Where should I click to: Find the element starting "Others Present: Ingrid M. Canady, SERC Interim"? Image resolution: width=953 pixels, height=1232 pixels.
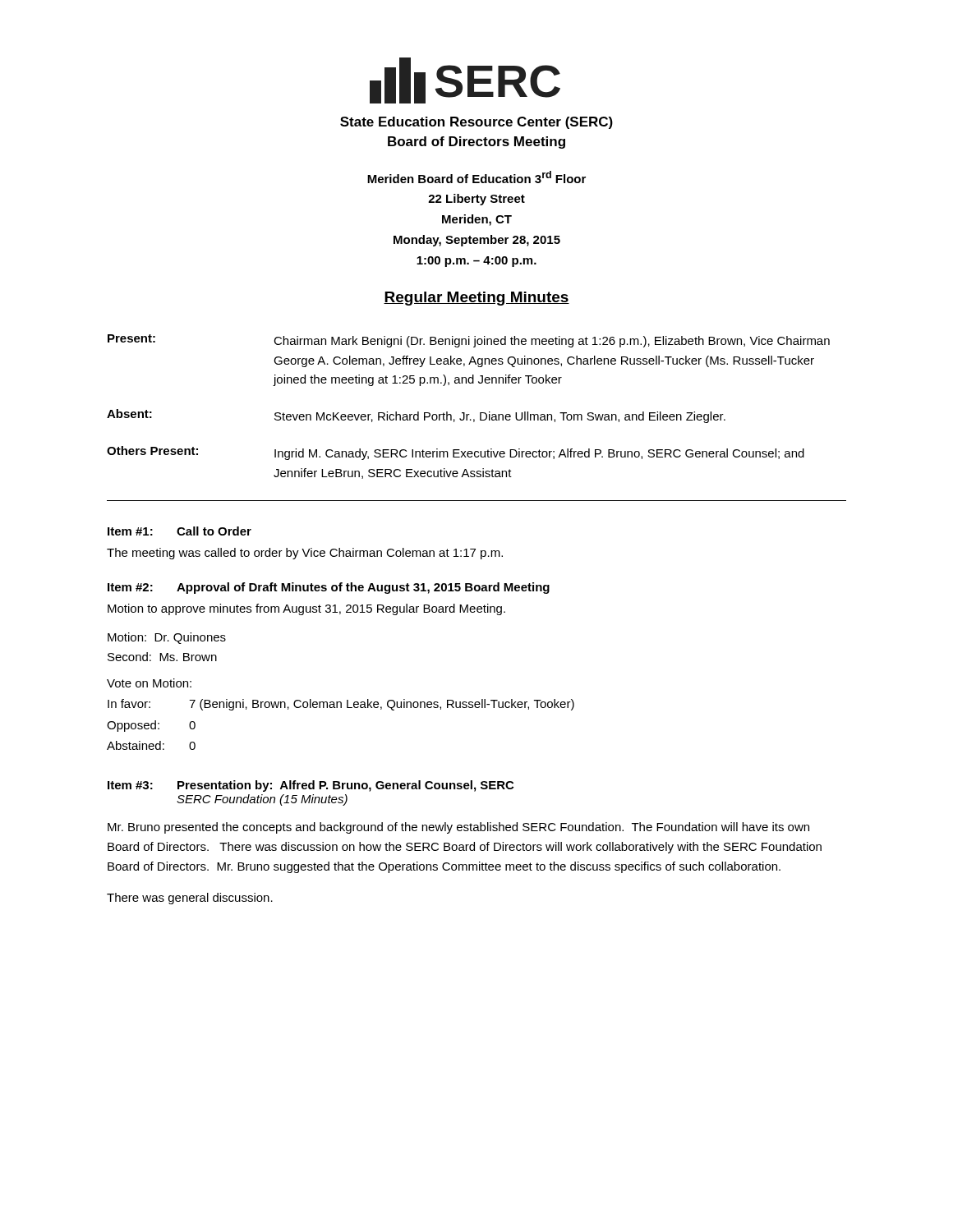(476, 463)
